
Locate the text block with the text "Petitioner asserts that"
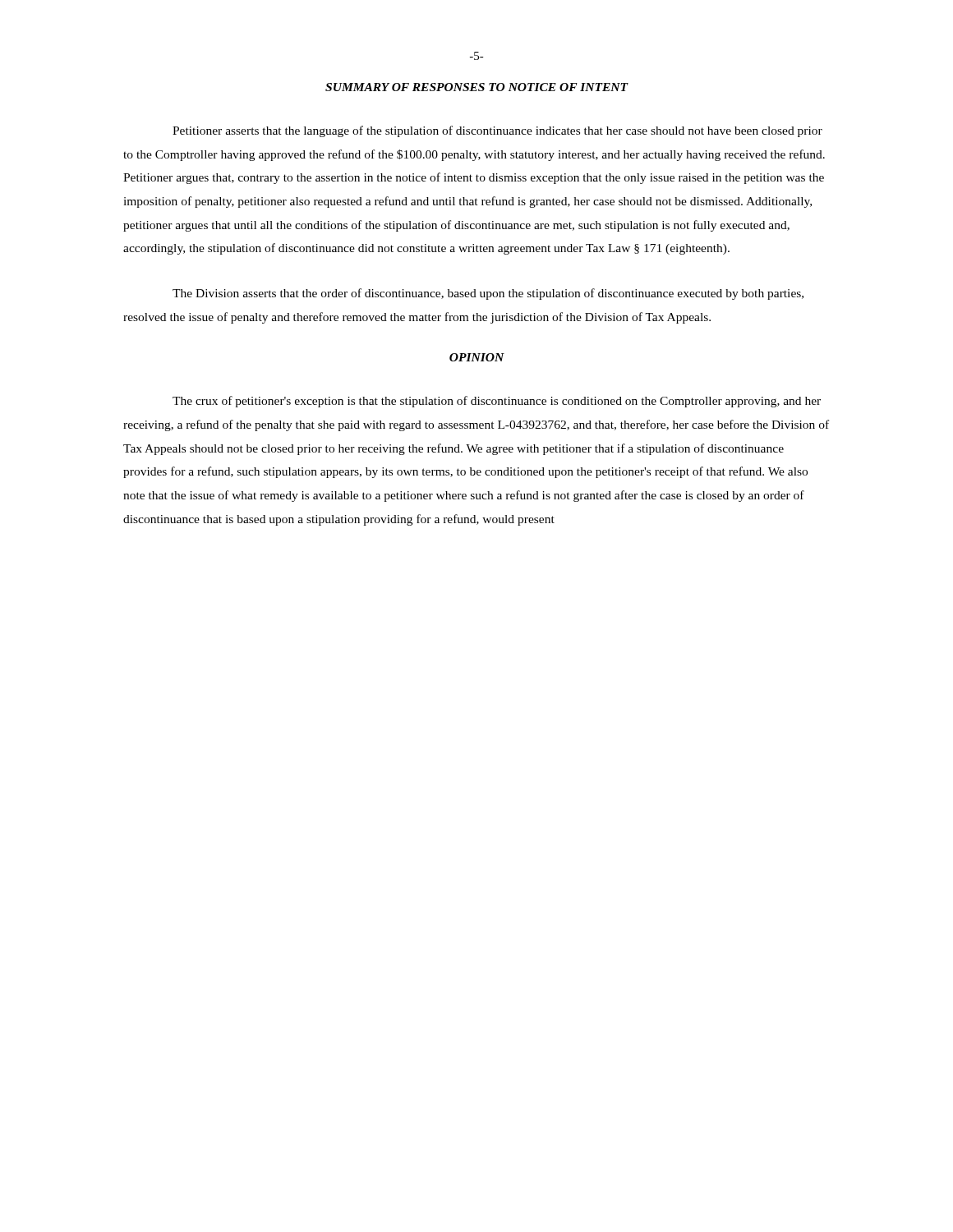coord(474,189)
